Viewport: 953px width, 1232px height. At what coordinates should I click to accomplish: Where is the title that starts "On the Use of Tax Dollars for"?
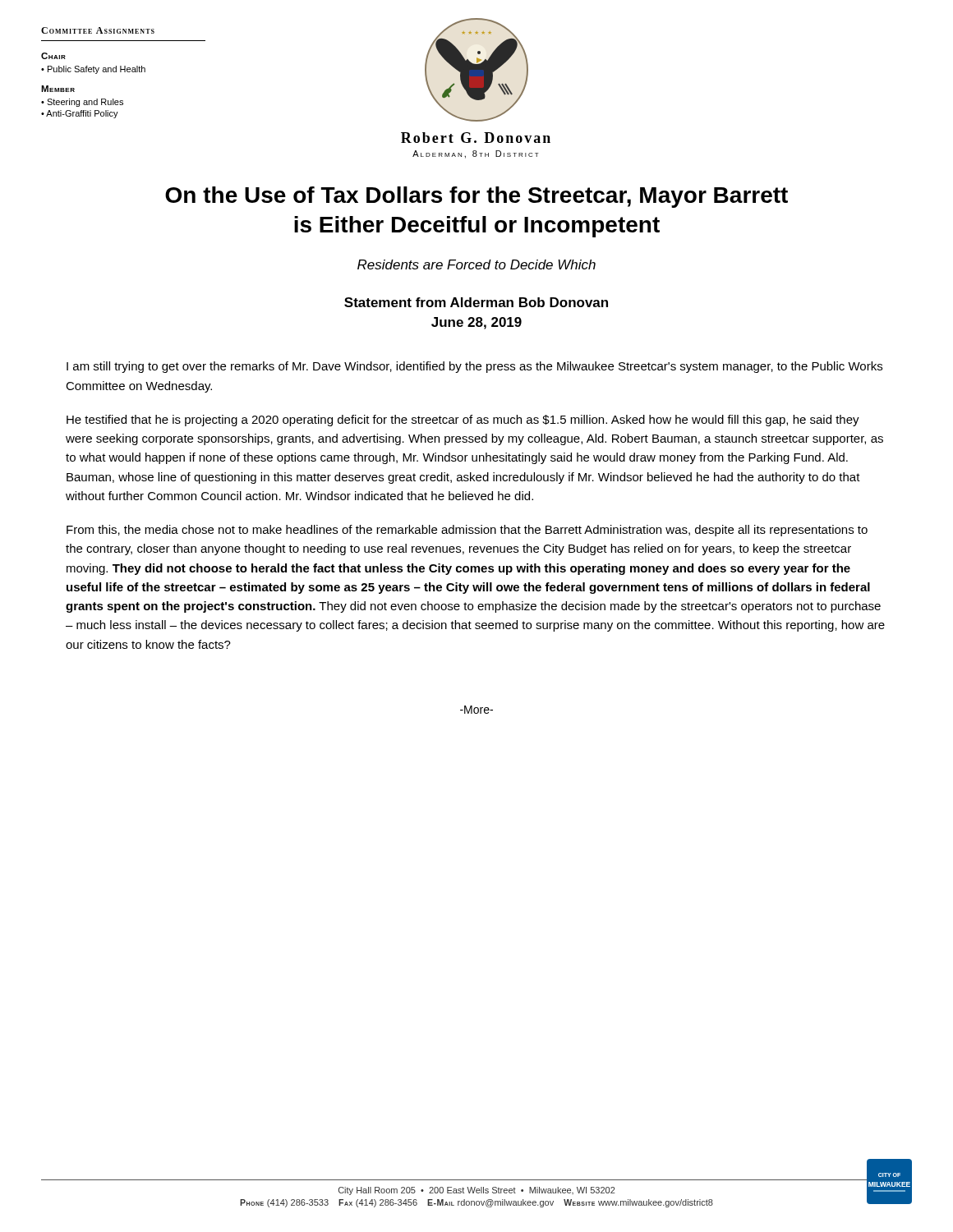click(x=476, y=210)
